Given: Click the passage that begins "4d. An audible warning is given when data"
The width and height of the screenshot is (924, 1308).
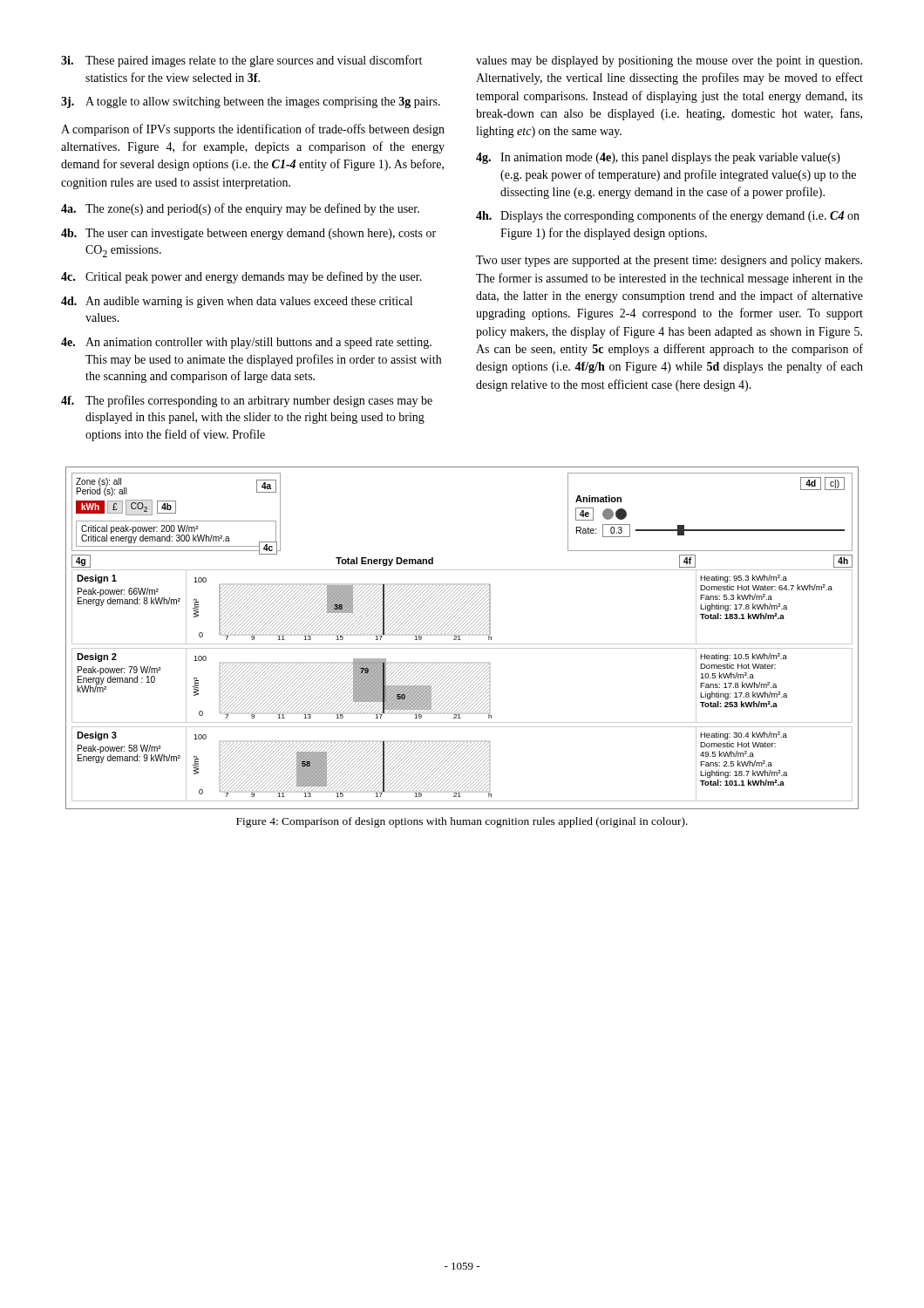Looking at the screenshot, I should click(x=253, y=310).
